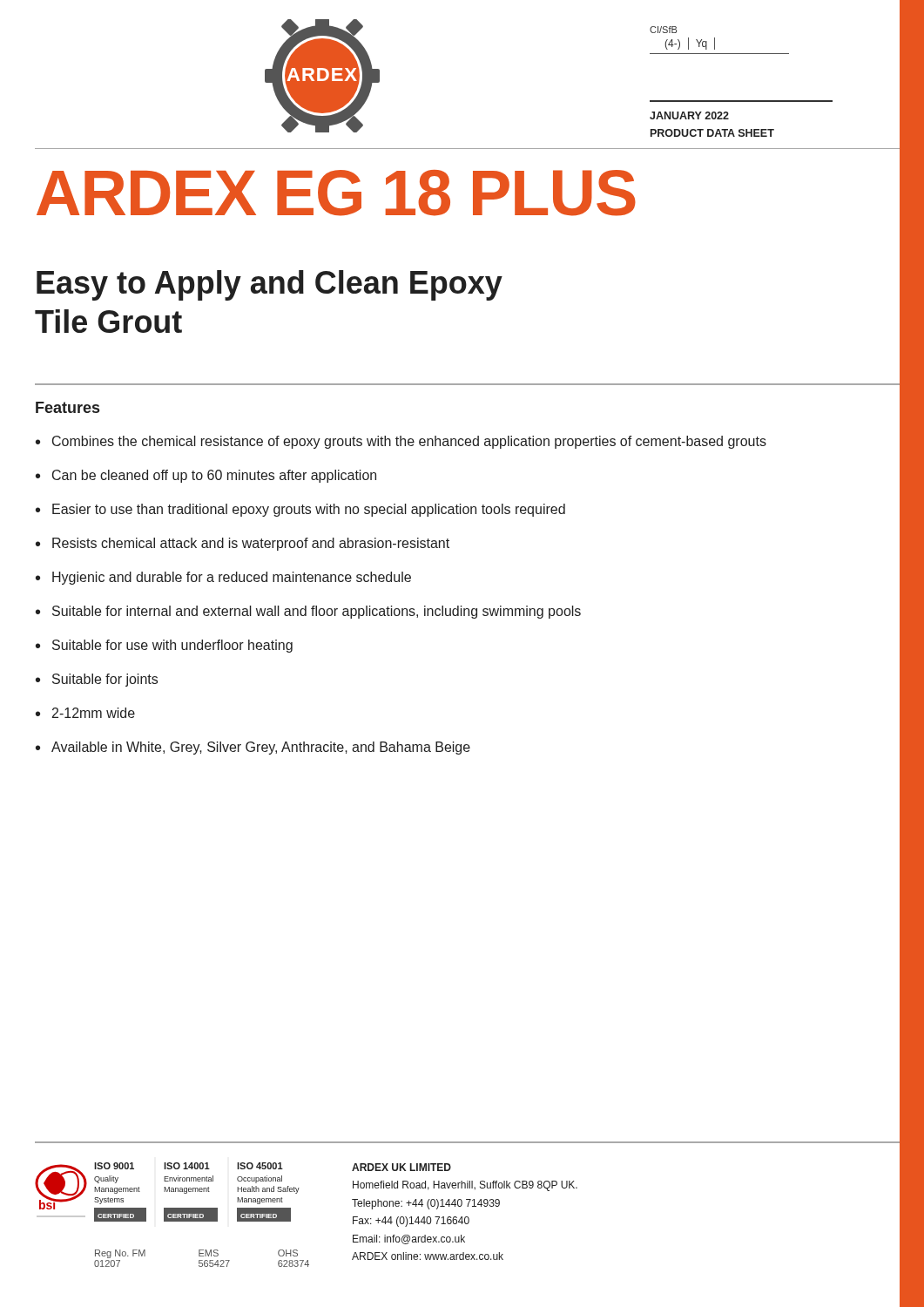Navigate to the text block starting "ARDEX UK LIMITED Homefield Road,"
The width and height of the screenshot is (924, 1307).
(465, 1212)
